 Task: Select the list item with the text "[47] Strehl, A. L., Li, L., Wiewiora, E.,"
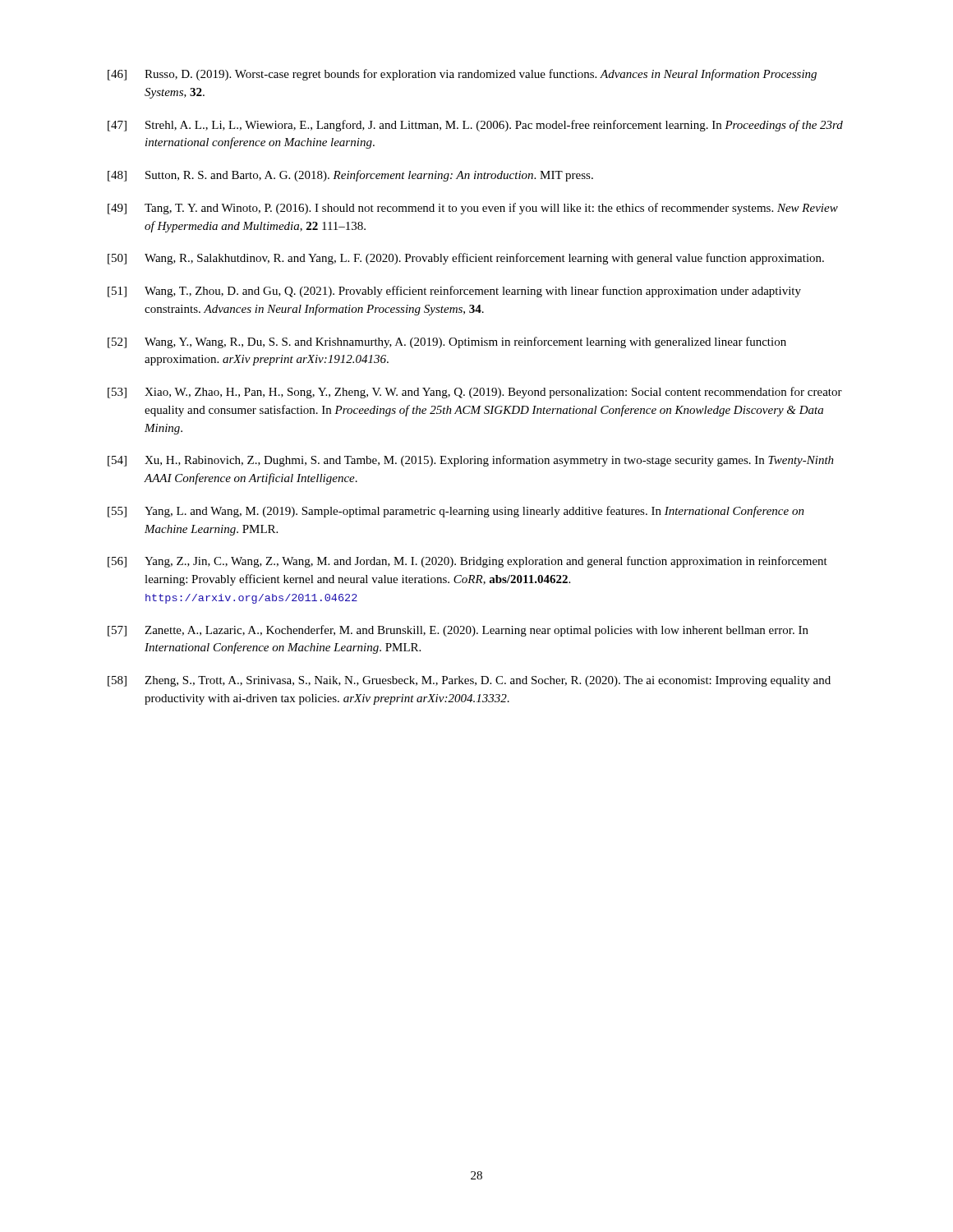coord(476,134)
